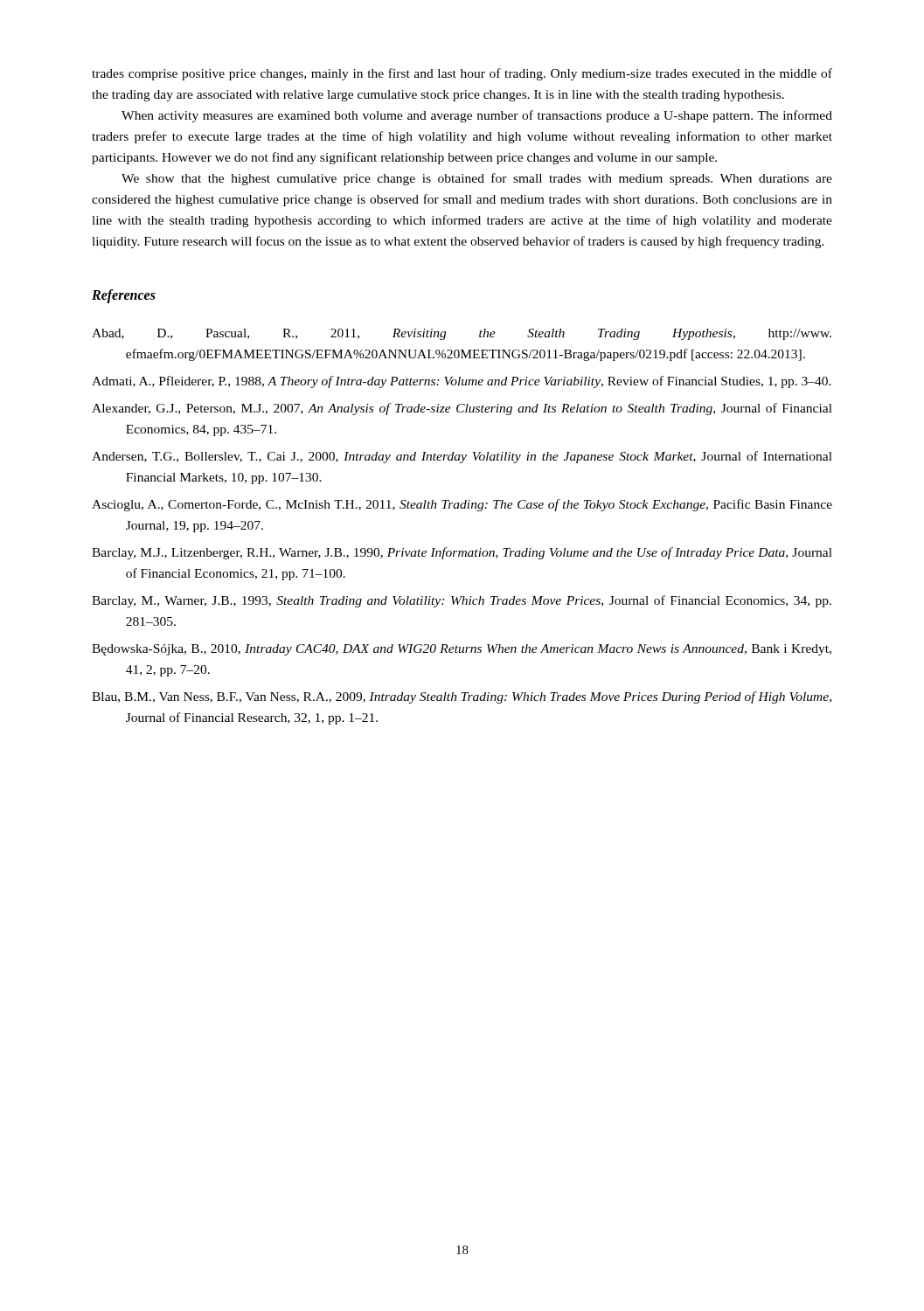Find the text block that says "trades comprise positive price changes,"
The image size is (924, 1311).
click(462, 83)
